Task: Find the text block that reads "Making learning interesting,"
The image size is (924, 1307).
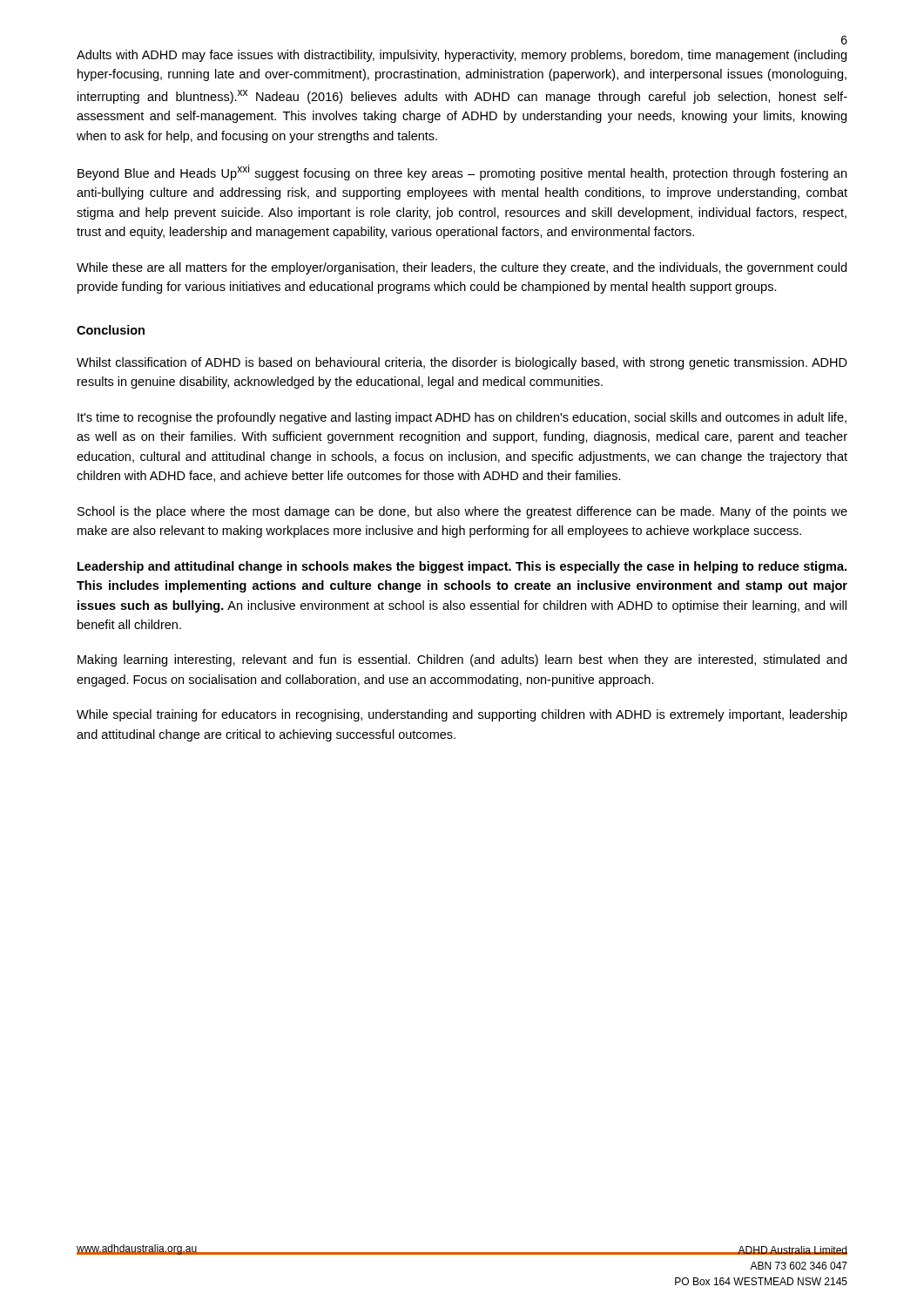Action: point(462,670)
